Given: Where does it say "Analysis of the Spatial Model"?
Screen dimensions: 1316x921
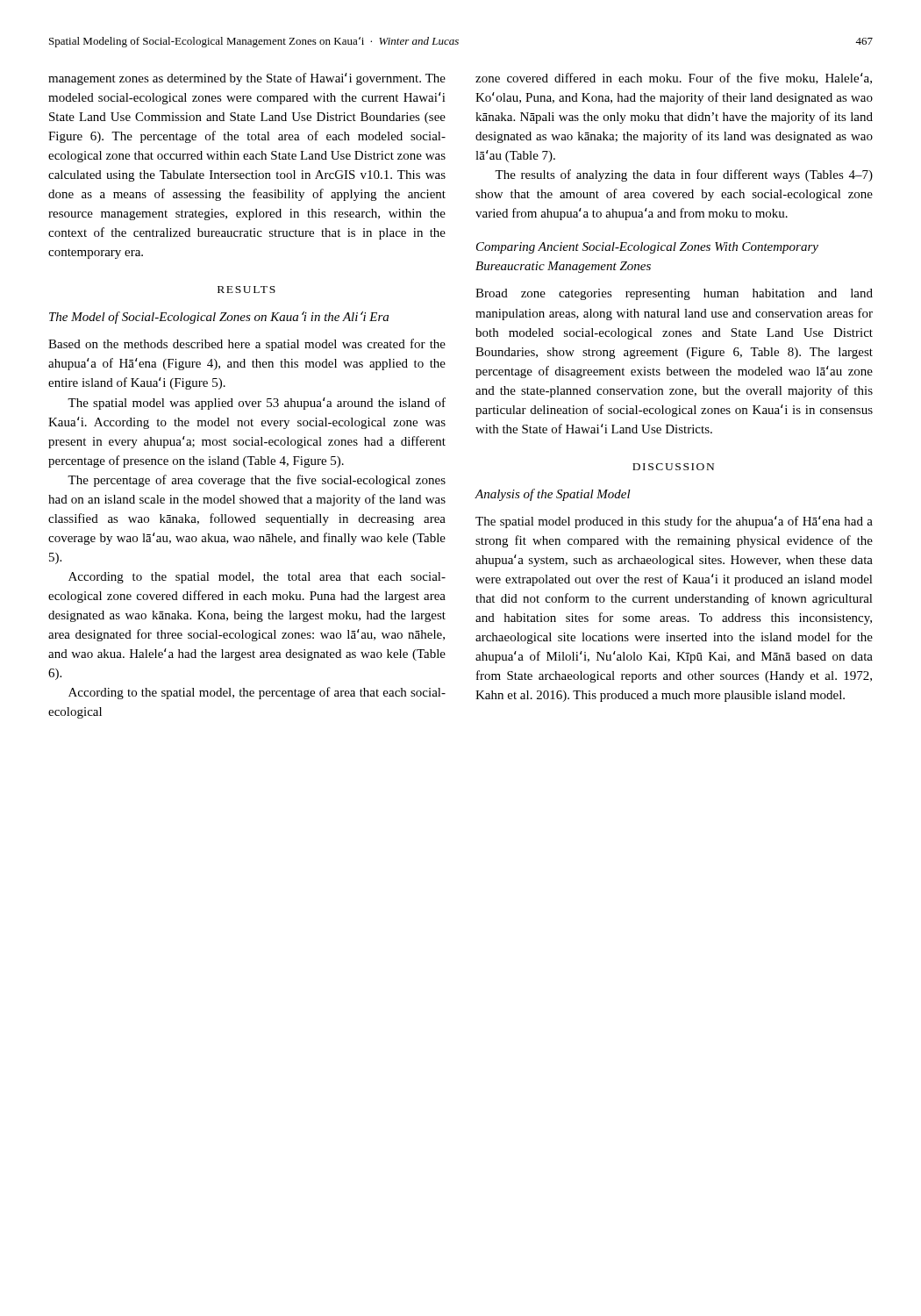Looking at the screenshot, I should coord(553,494).
